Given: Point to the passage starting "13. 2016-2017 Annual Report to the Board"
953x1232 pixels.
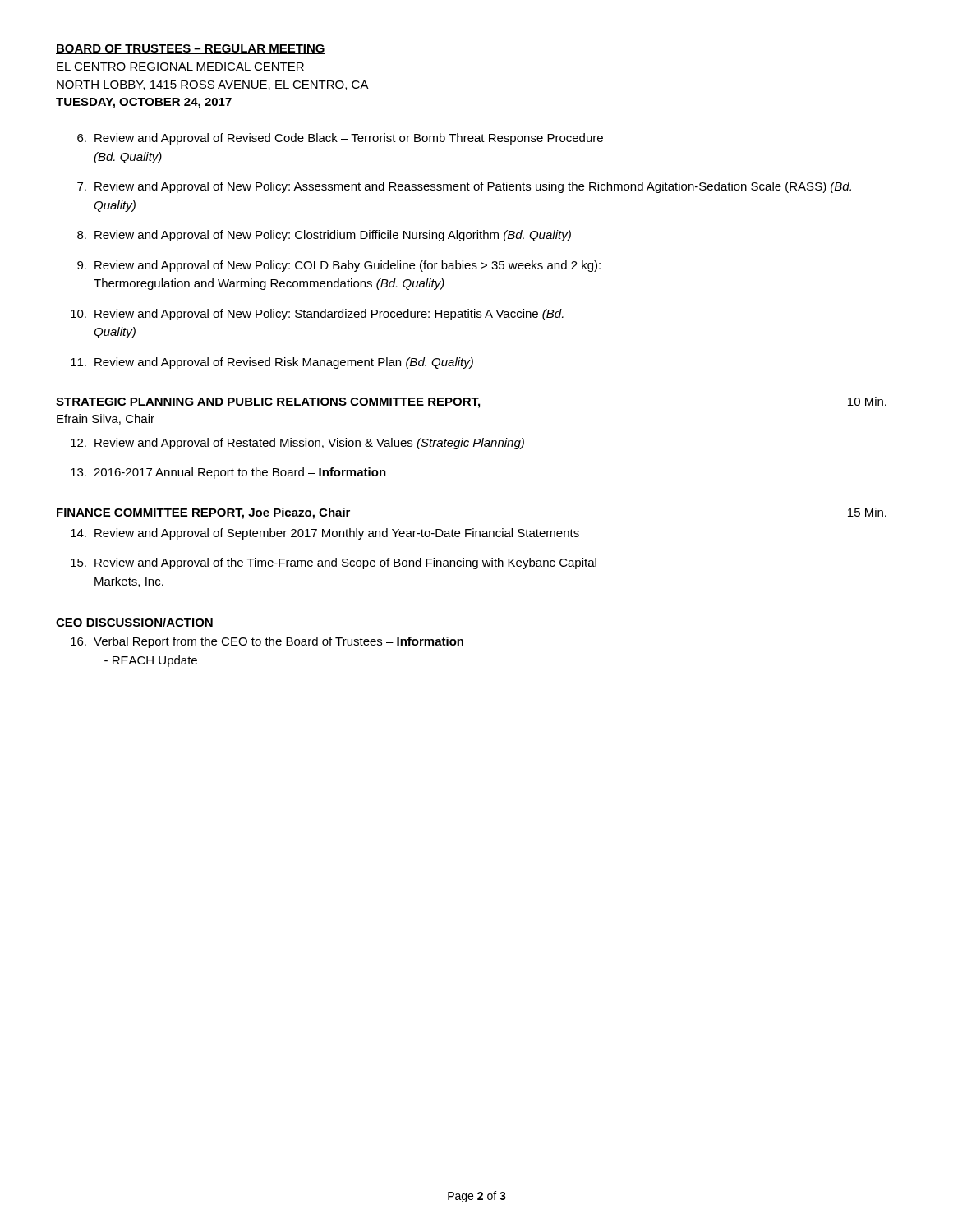Looking at the screenshot, I should pos(228,473).
